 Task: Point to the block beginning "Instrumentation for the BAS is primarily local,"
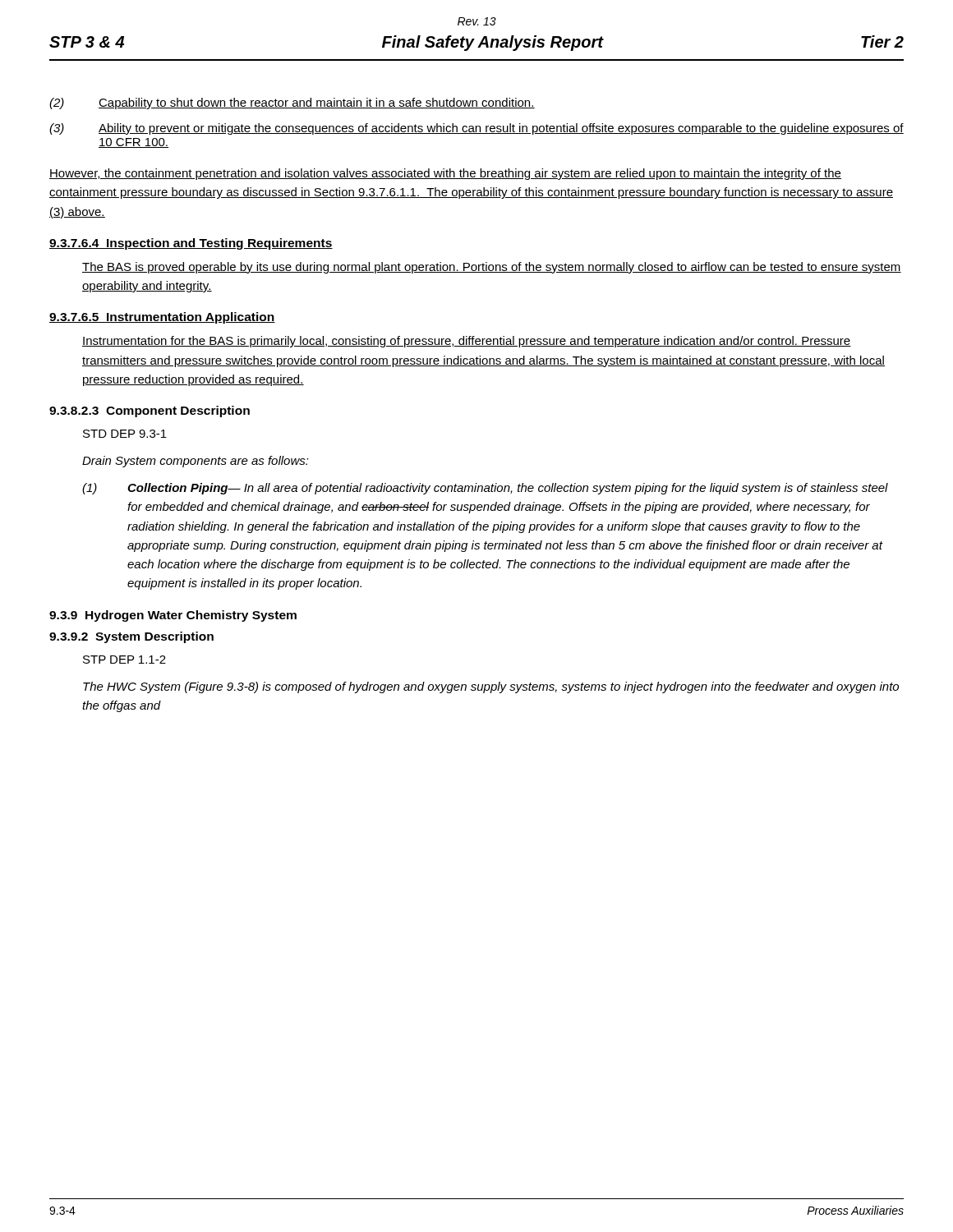tap(483, 360)
